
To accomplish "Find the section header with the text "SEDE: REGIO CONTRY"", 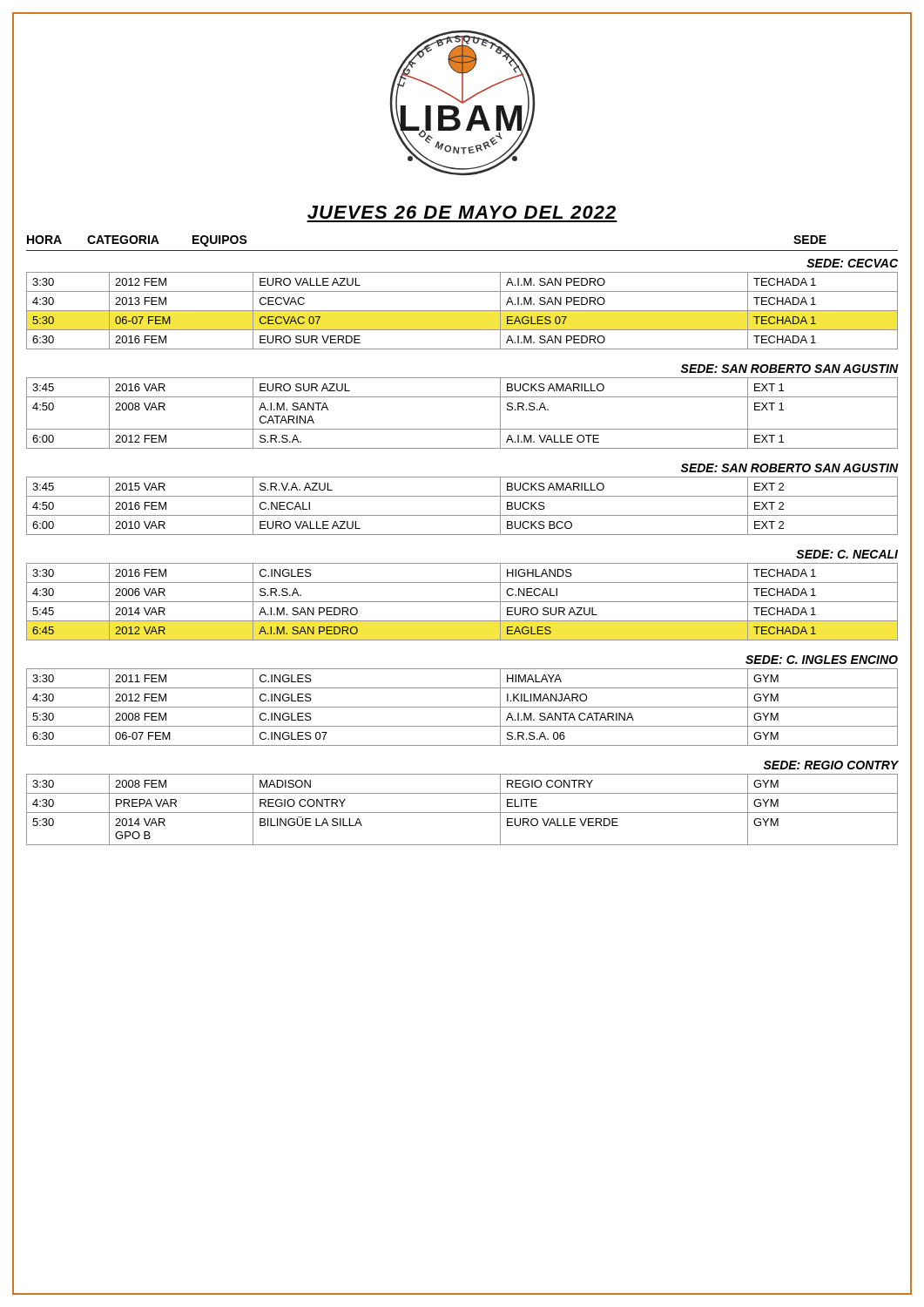I will [831, 765].
